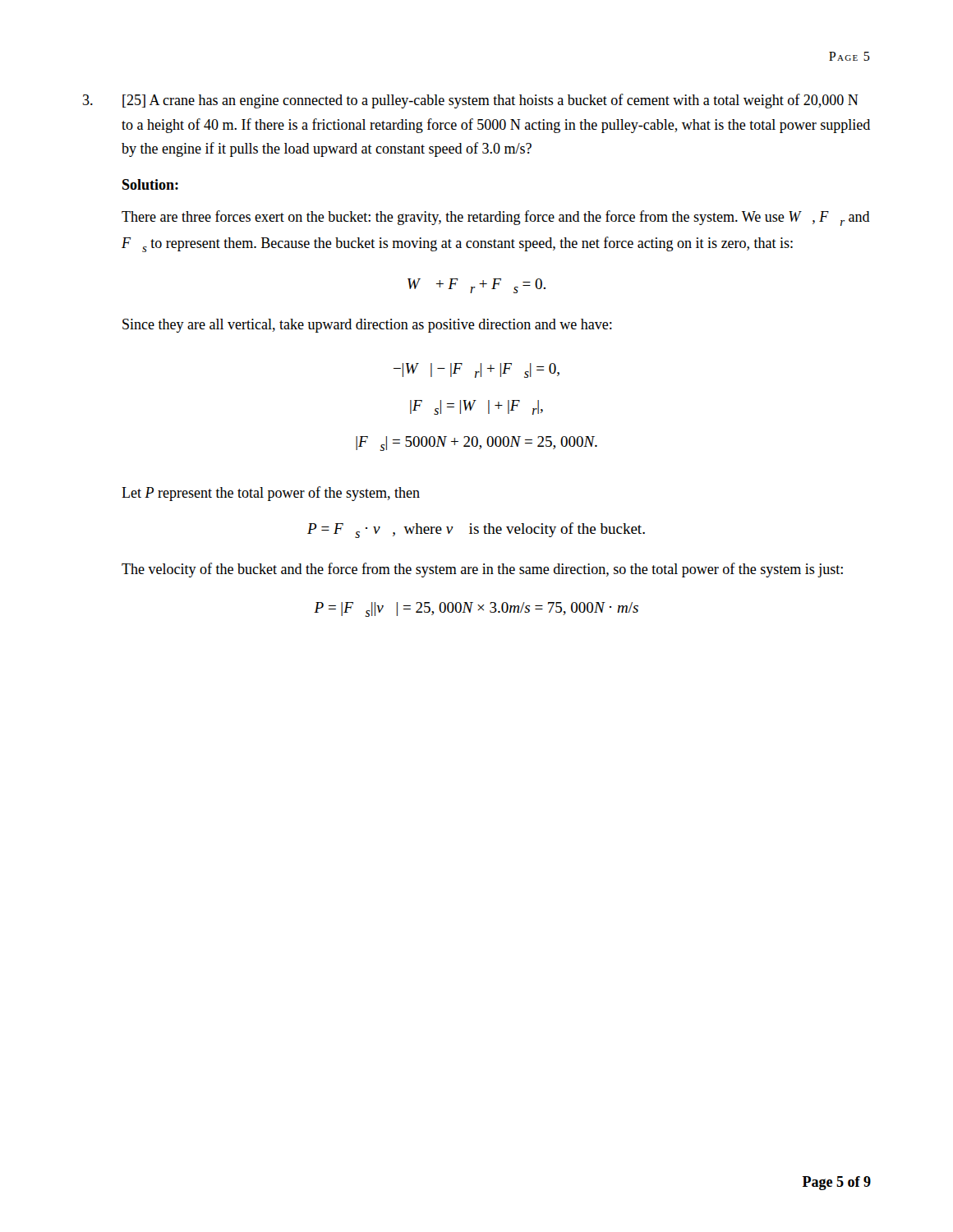The width and height of the screenshot is (953, 1232).
Task: Locate the element starting "Since they are all"
Action: click(x=367, y=324)
